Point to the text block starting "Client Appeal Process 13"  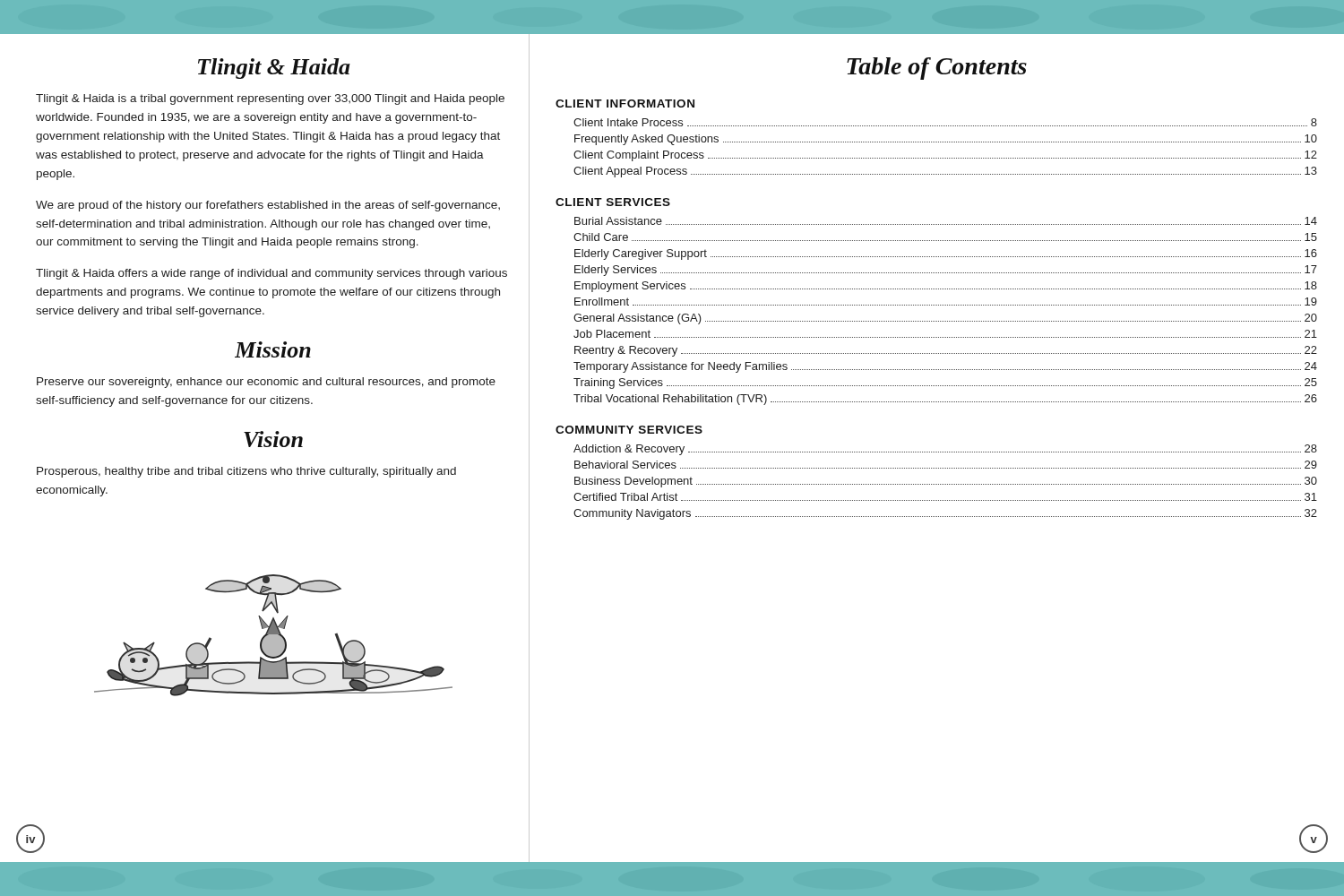[945, 171]
